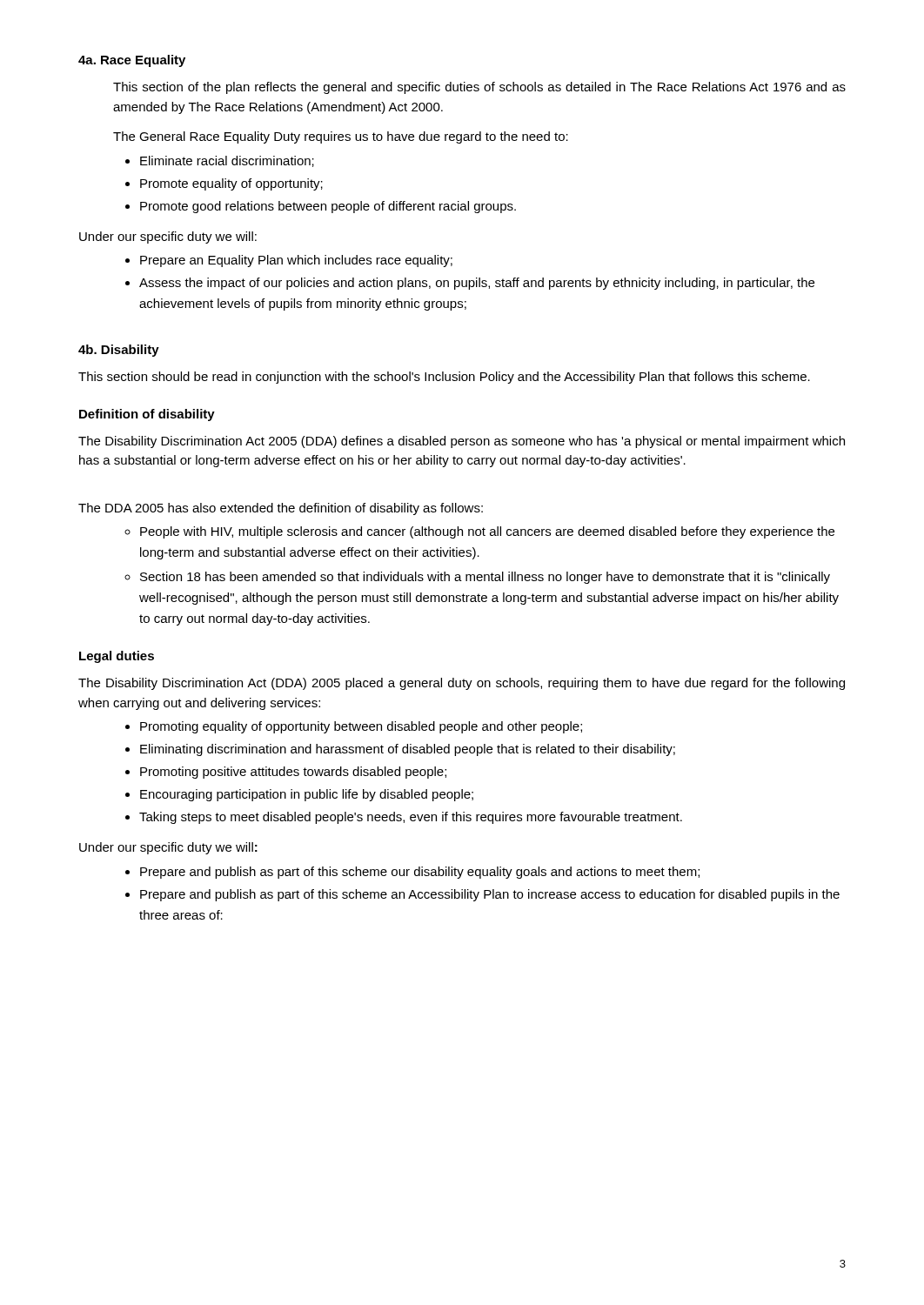
Task: Locate the element starting "The General Race"
Action: (x=341, y=136)
